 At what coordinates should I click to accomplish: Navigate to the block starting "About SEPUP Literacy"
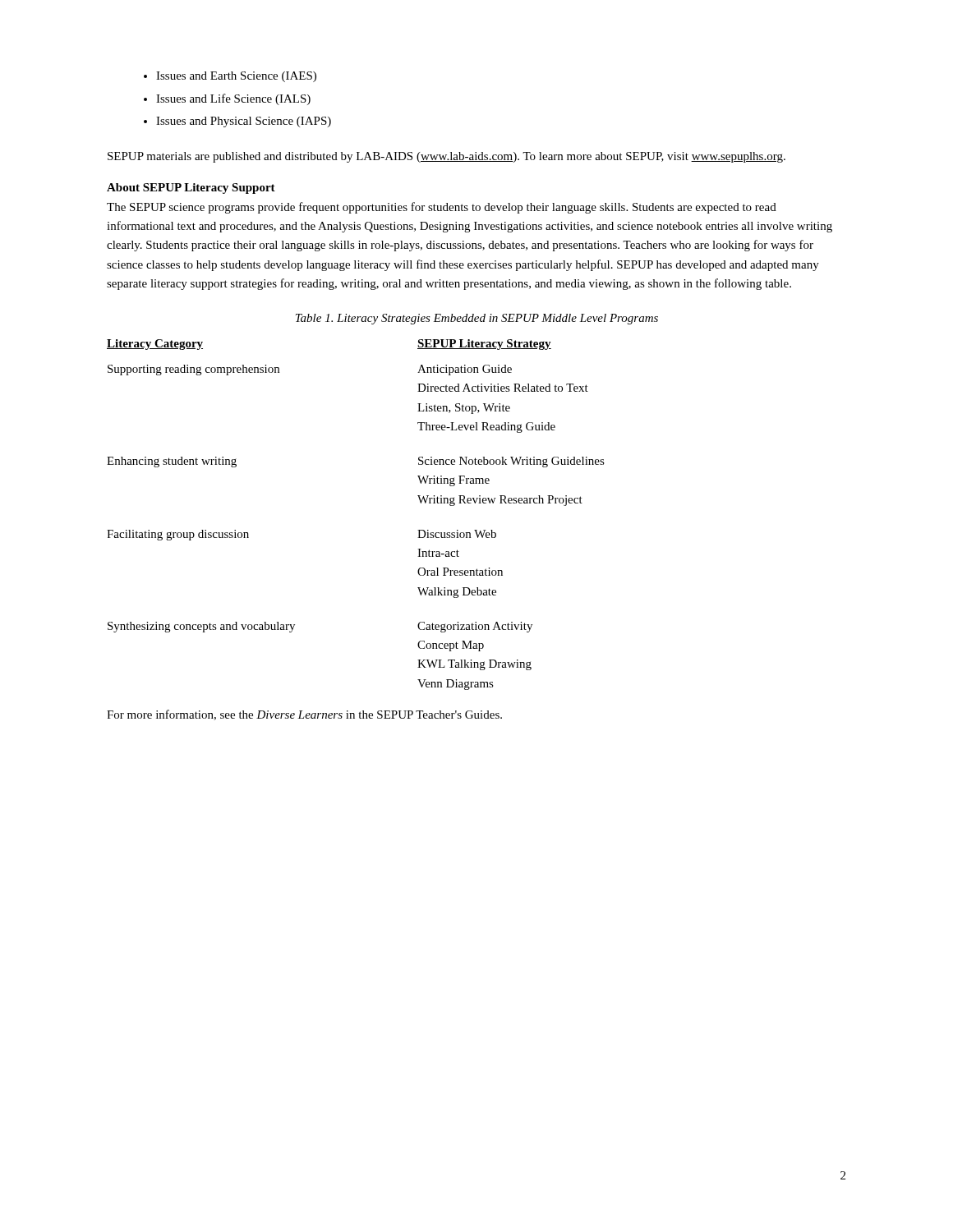pos(191,187)
